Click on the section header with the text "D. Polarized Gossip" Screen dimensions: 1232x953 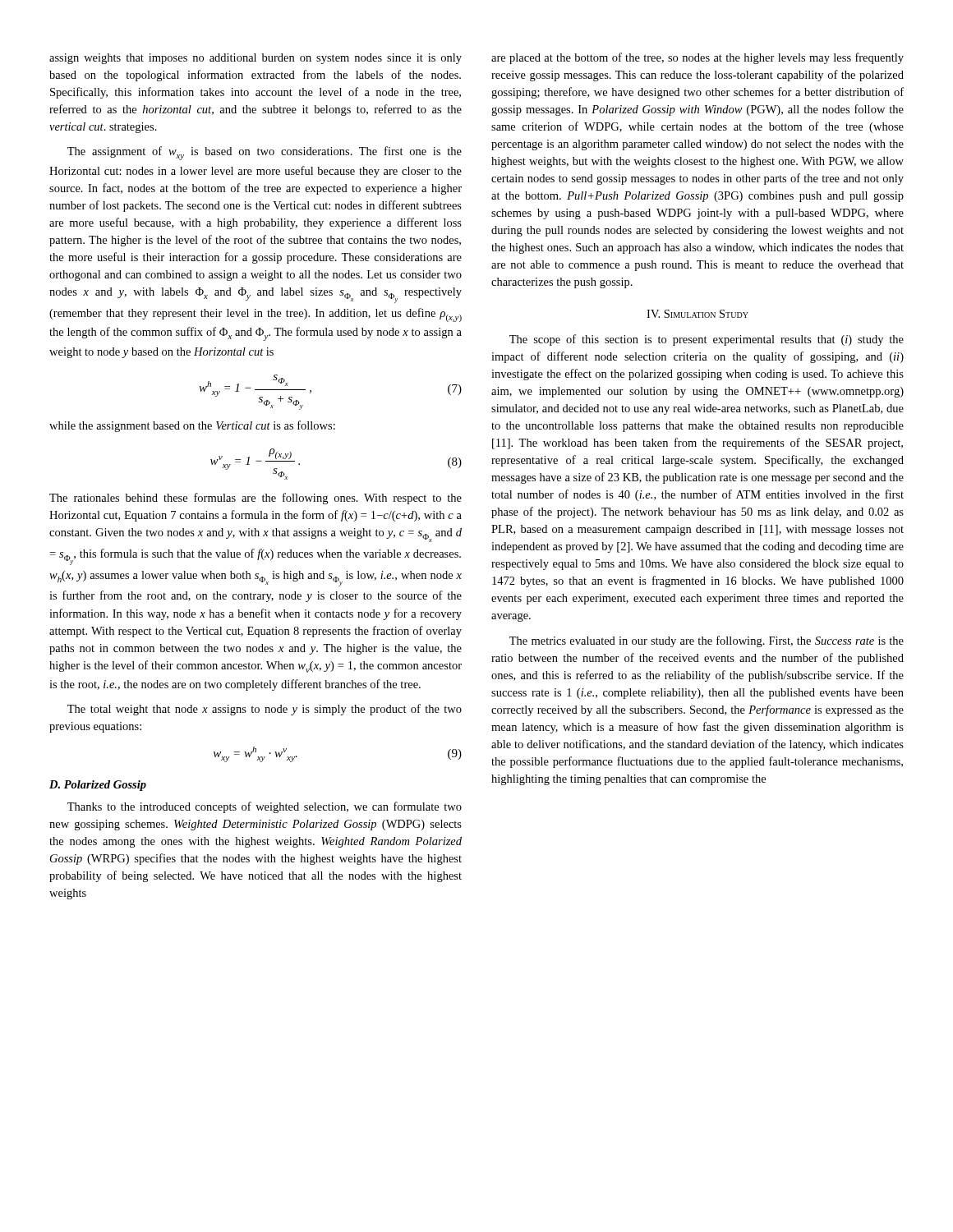pyautogui.click(x=98, y=786)
